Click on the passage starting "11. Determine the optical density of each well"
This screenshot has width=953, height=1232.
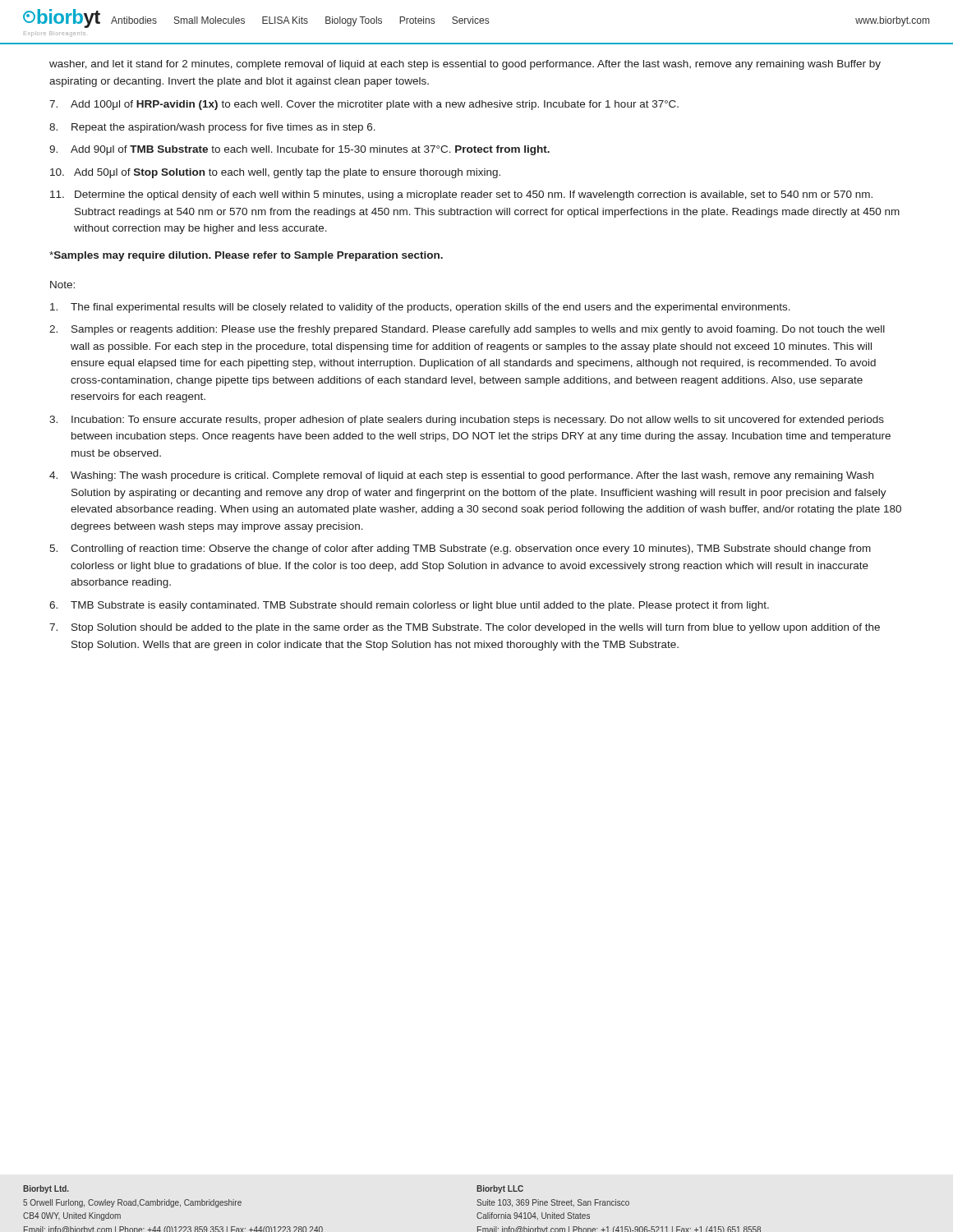click(476, 212)
